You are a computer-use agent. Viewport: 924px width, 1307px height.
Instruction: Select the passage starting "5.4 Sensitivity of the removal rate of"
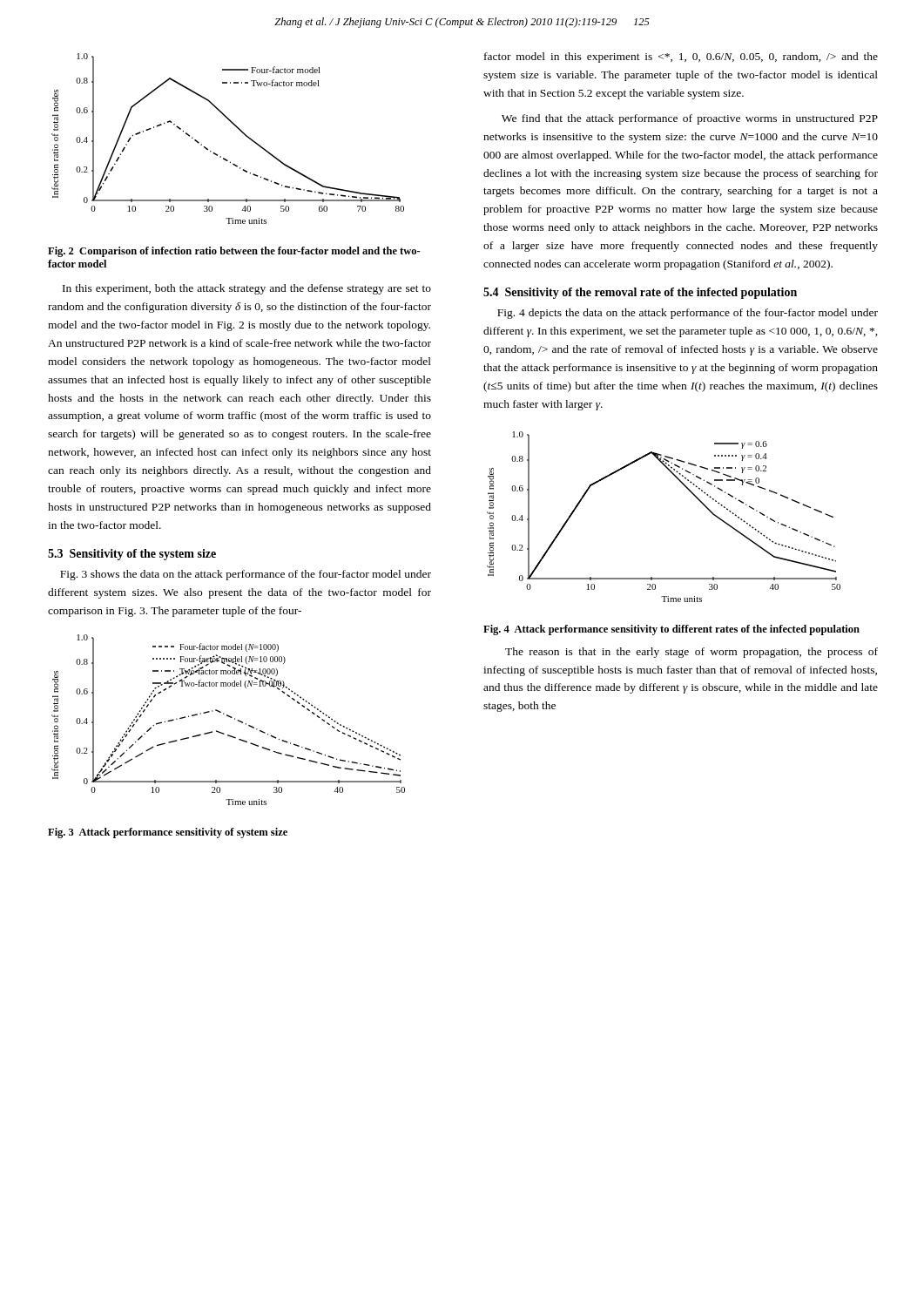coord(640,292)
